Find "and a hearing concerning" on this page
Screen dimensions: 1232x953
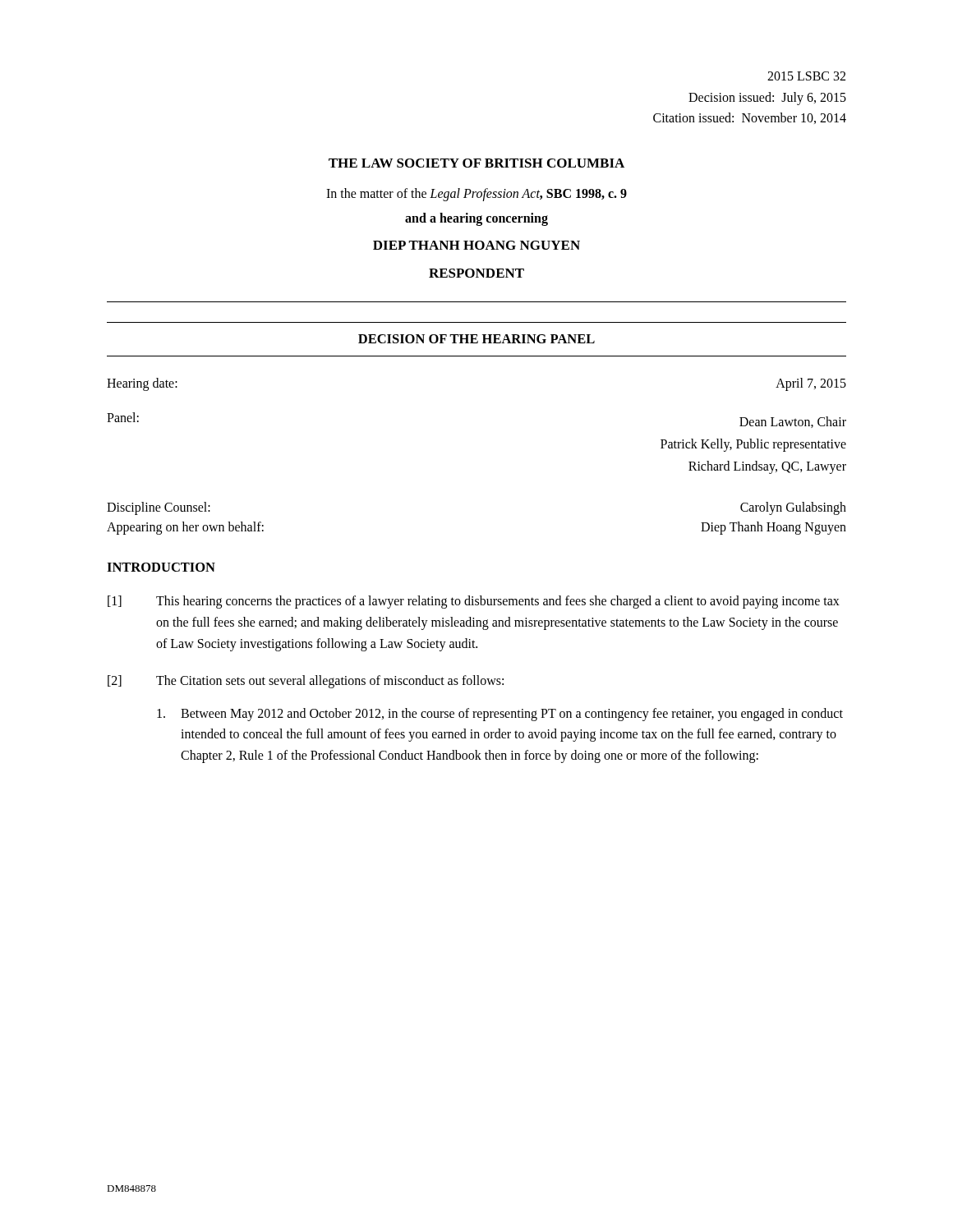pos(476,218)
